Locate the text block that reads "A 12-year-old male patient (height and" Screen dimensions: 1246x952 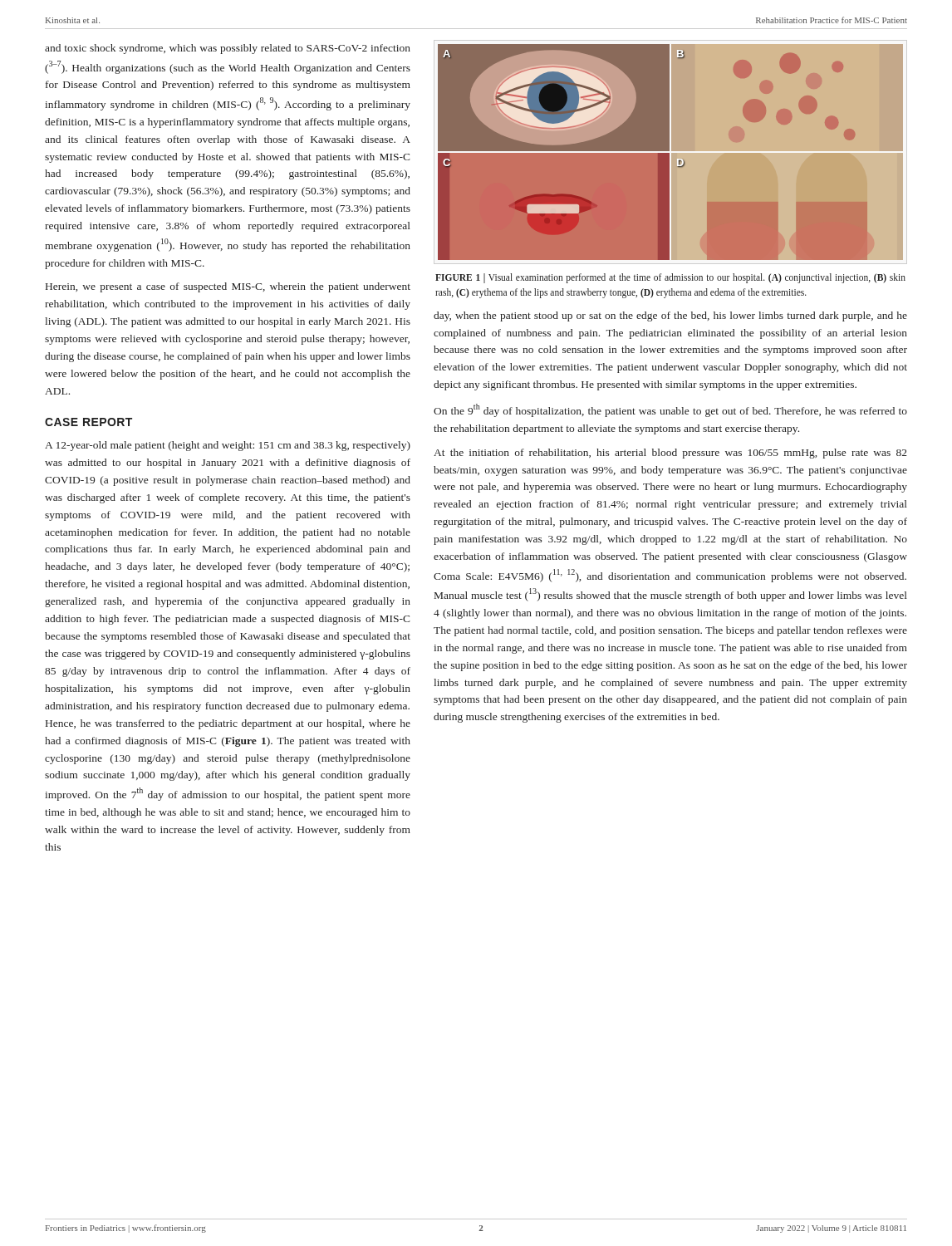(228, 646)
